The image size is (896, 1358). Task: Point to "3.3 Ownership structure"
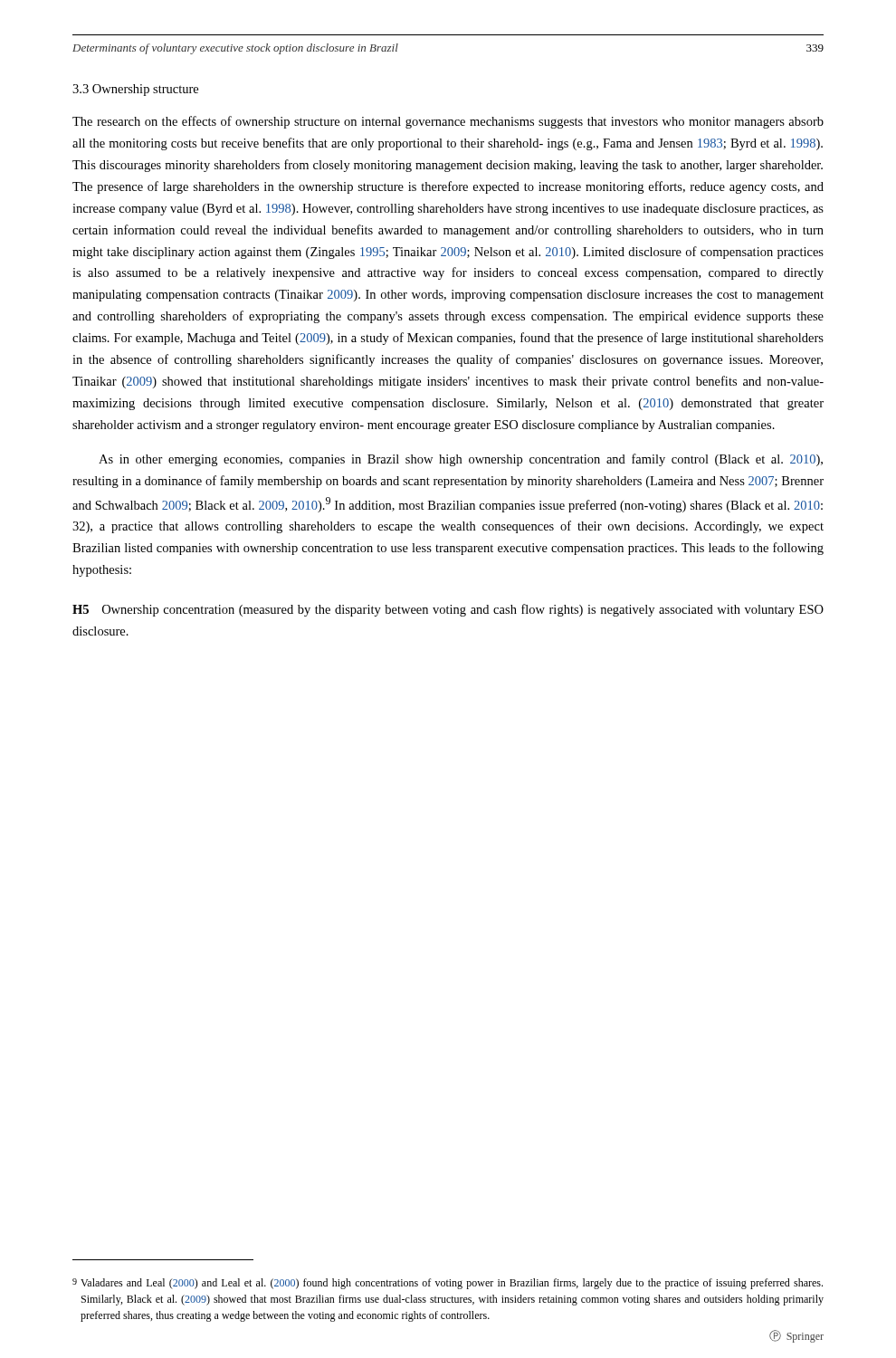click(x=136, y=89)
